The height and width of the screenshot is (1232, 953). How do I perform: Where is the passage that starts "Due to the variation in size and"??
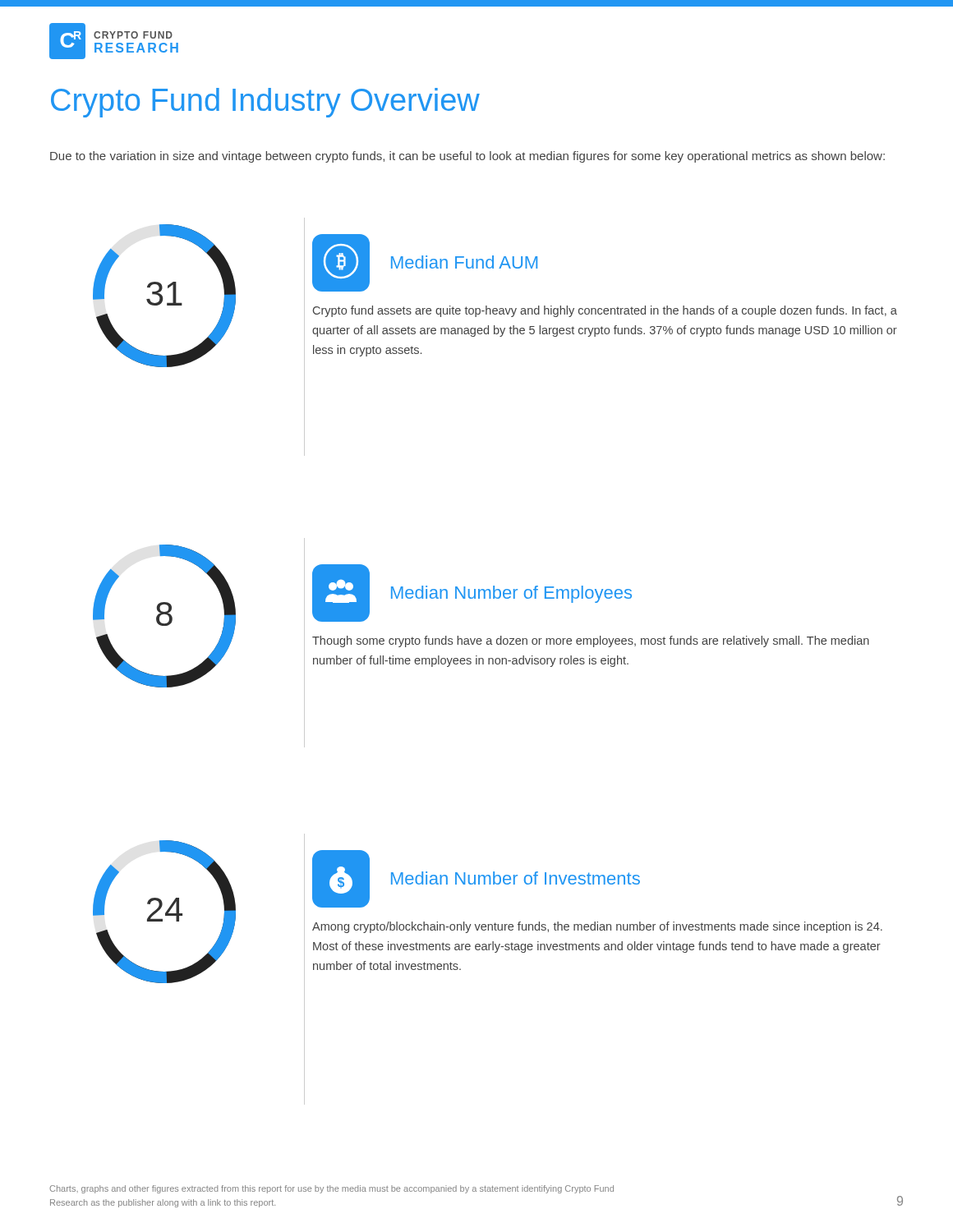tap(467, 156)
